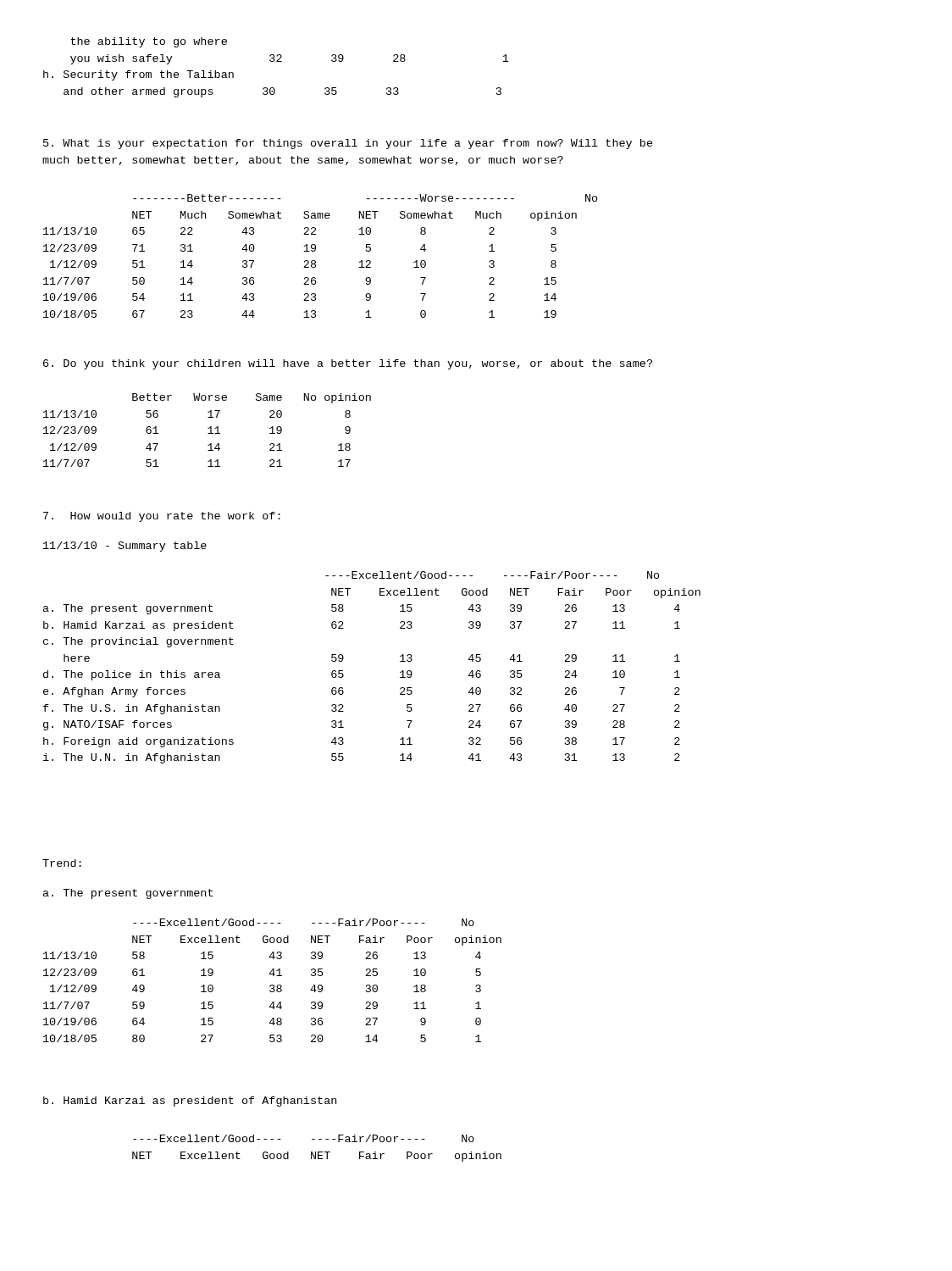Find the table that mentions "Better-------- --------Worse--------- No NET"
The width and height of the screenshot is (952, 1271).
pyautogui.click(x=320, y=257)
